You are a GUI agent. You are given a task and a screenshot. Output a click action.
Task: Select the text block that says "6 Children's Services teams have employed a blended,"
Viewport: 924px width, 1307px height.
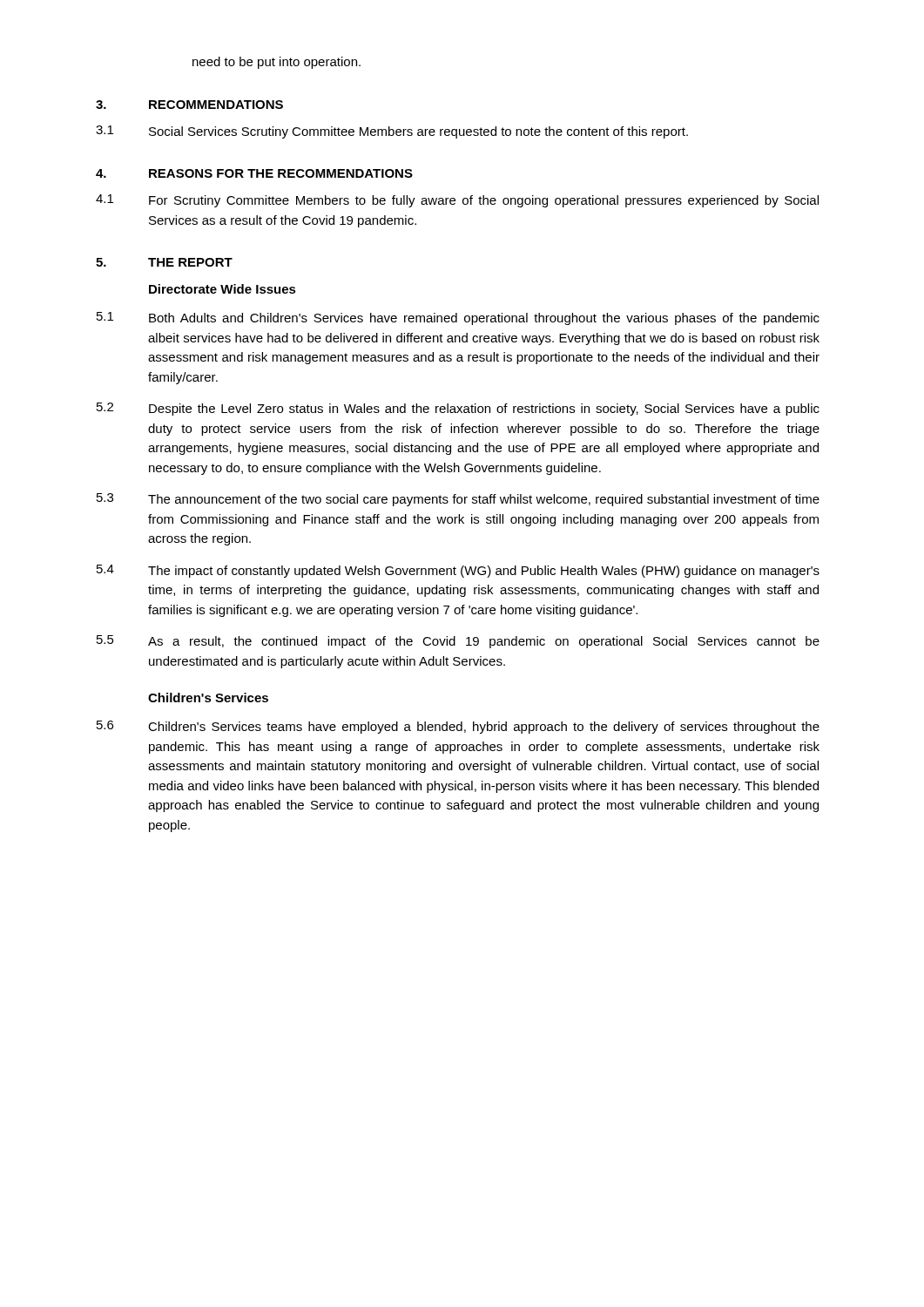458,776
